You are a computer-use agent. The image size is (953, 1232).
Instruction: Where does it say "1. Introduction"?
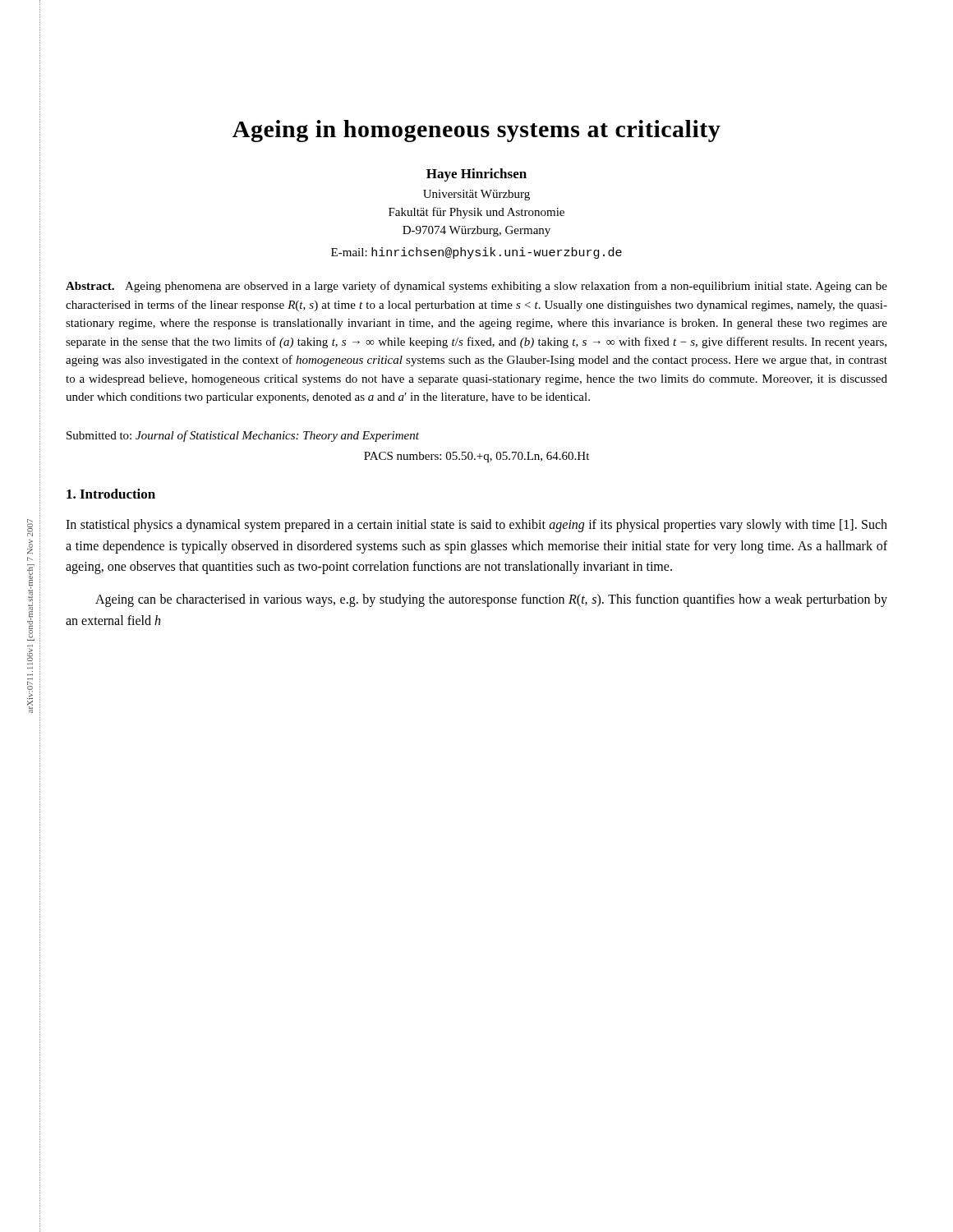pyautogui.click(x=111, y=494)
